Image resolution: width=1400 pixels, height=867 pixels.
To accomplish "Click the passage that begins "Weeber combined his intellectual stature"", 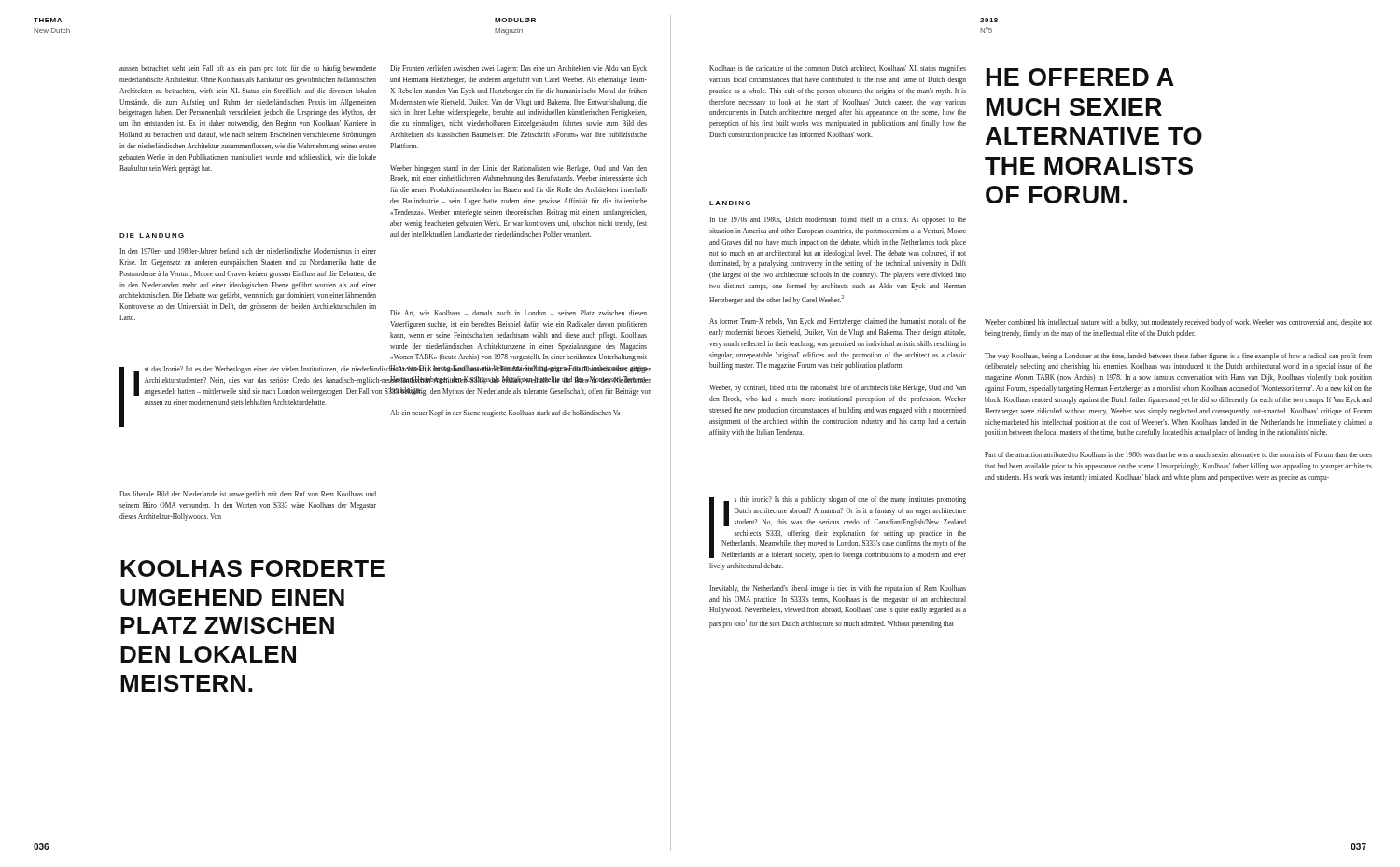I will tap(1178, 400).
